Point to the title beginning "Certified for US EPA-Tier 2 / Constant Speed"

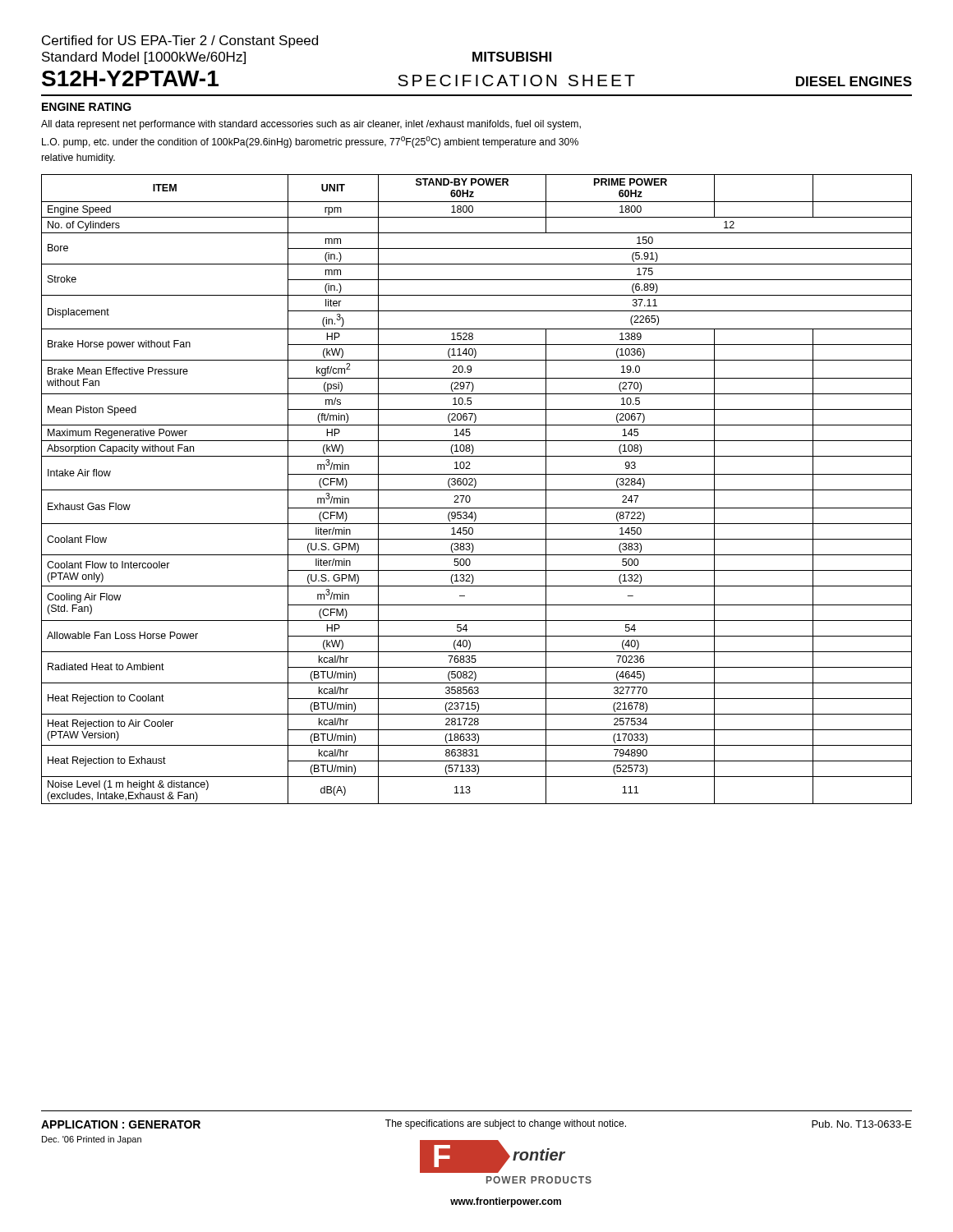[476, 64]
